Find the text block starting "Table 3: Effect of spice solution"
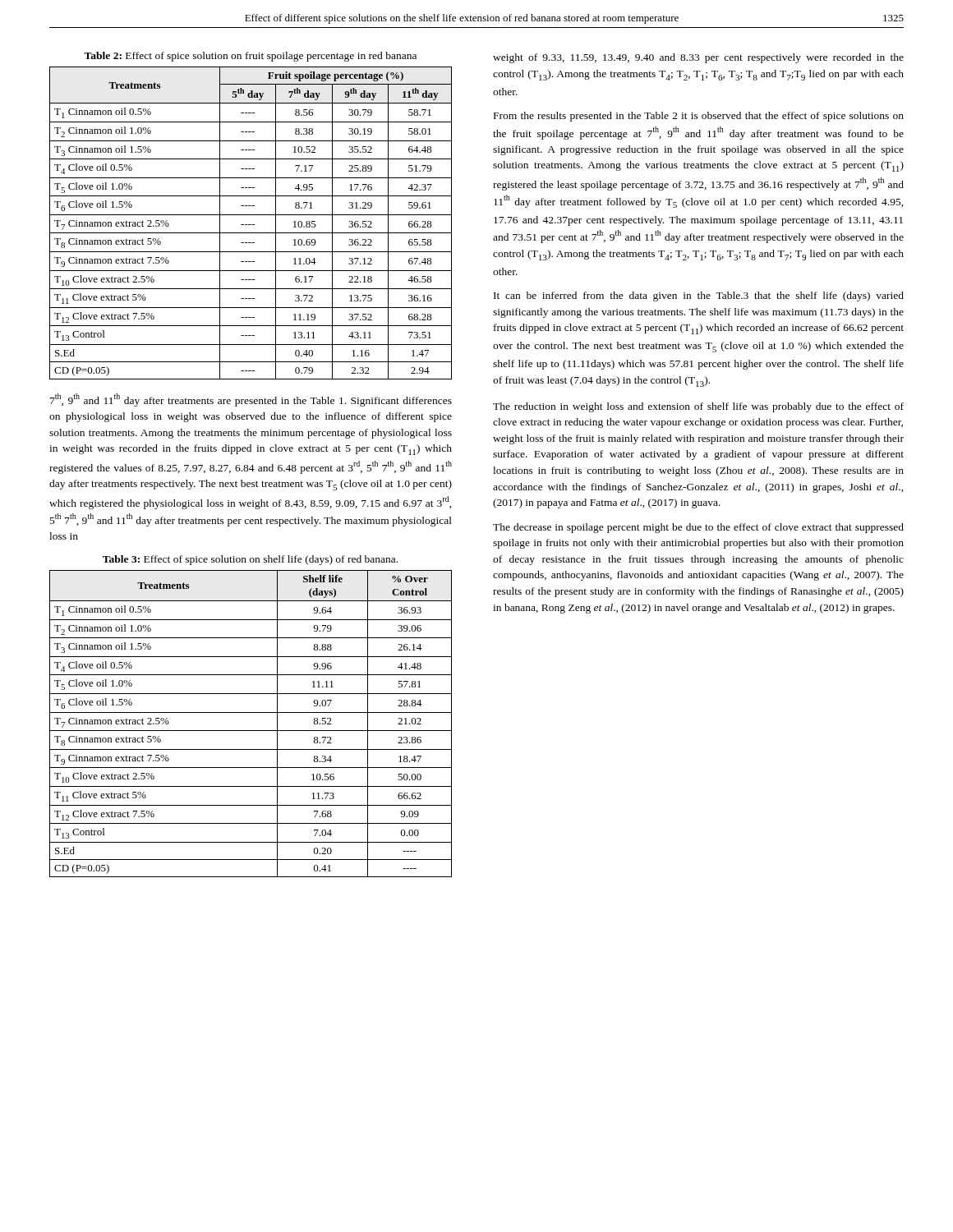The width and height of the screenshot is (953, 1232). 251,559
